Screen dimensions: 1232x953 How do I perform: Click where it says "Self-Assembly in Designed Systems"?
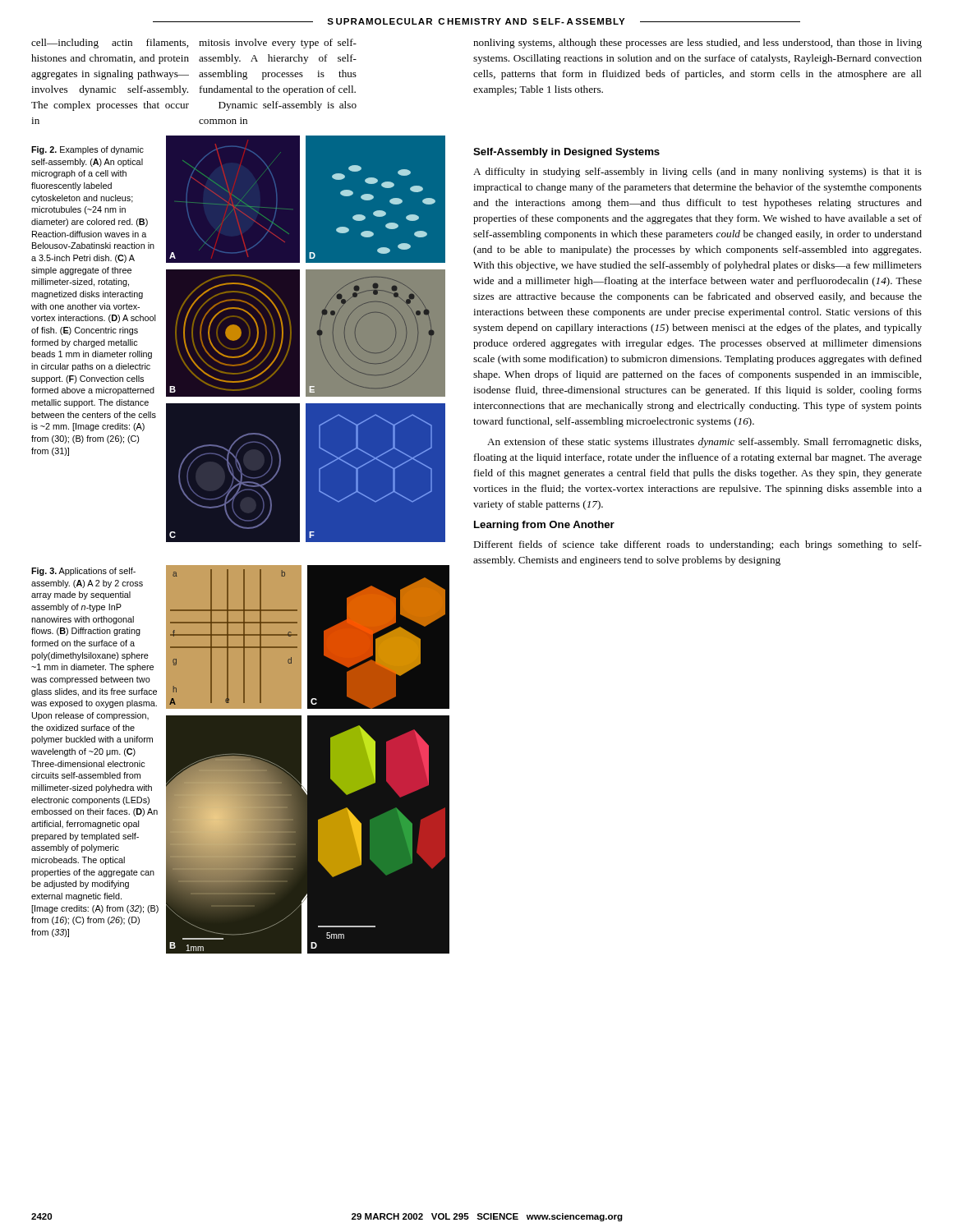(567, 152)
